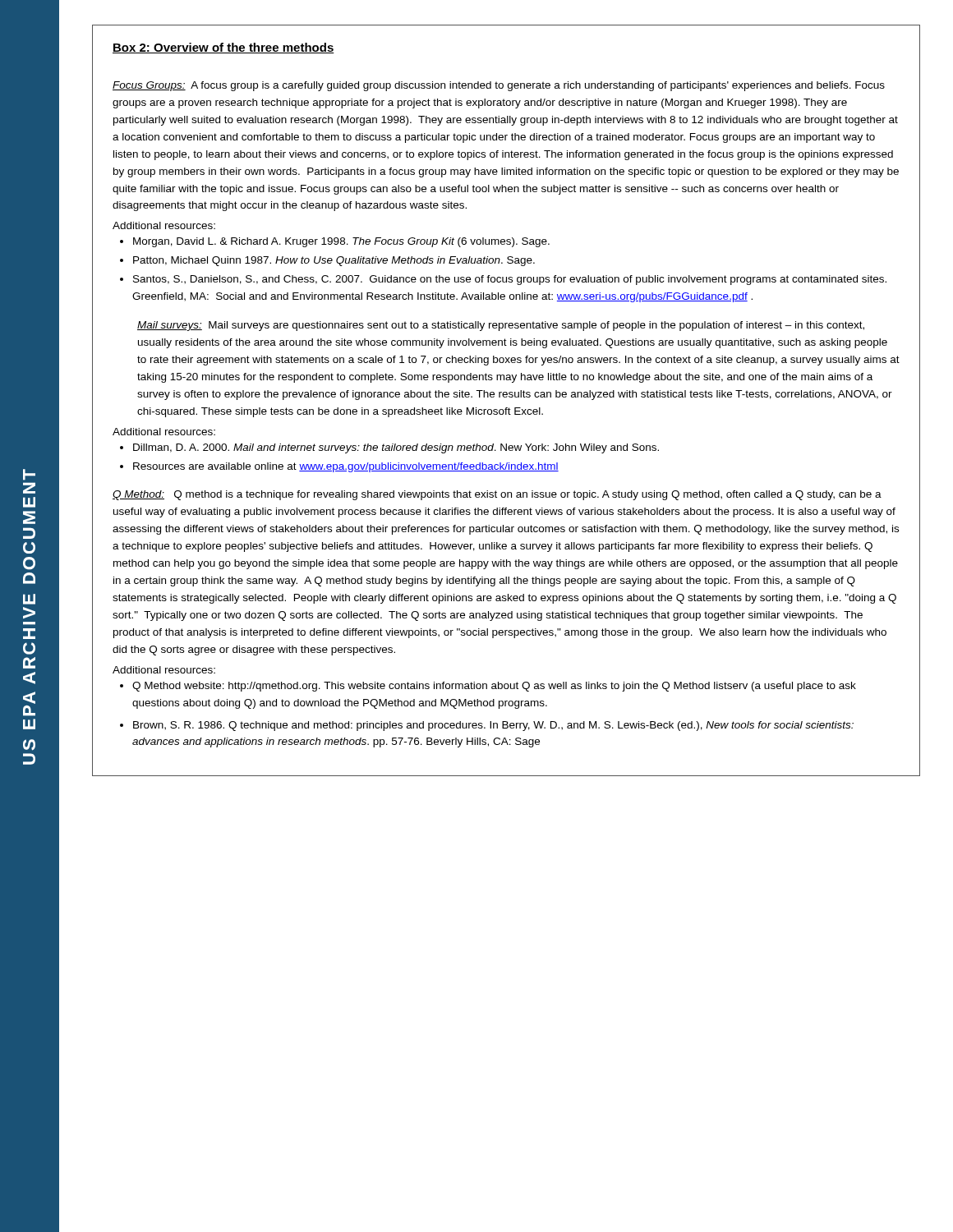Find the section header containing "Box 2: Overview of the three"

(x=223, y=47)
